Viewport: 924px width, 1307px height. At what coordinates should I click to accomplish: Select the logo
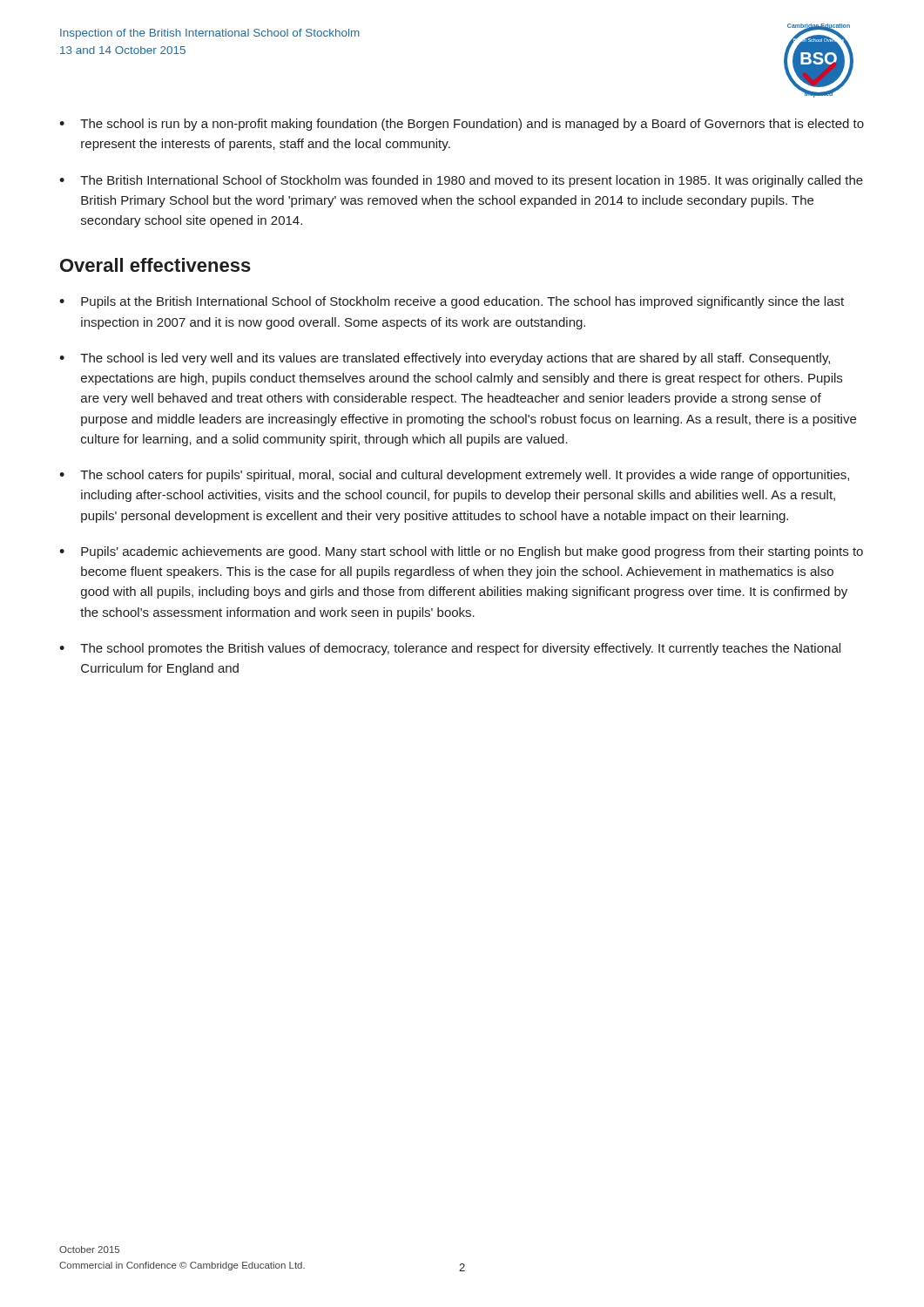[819, 57]
